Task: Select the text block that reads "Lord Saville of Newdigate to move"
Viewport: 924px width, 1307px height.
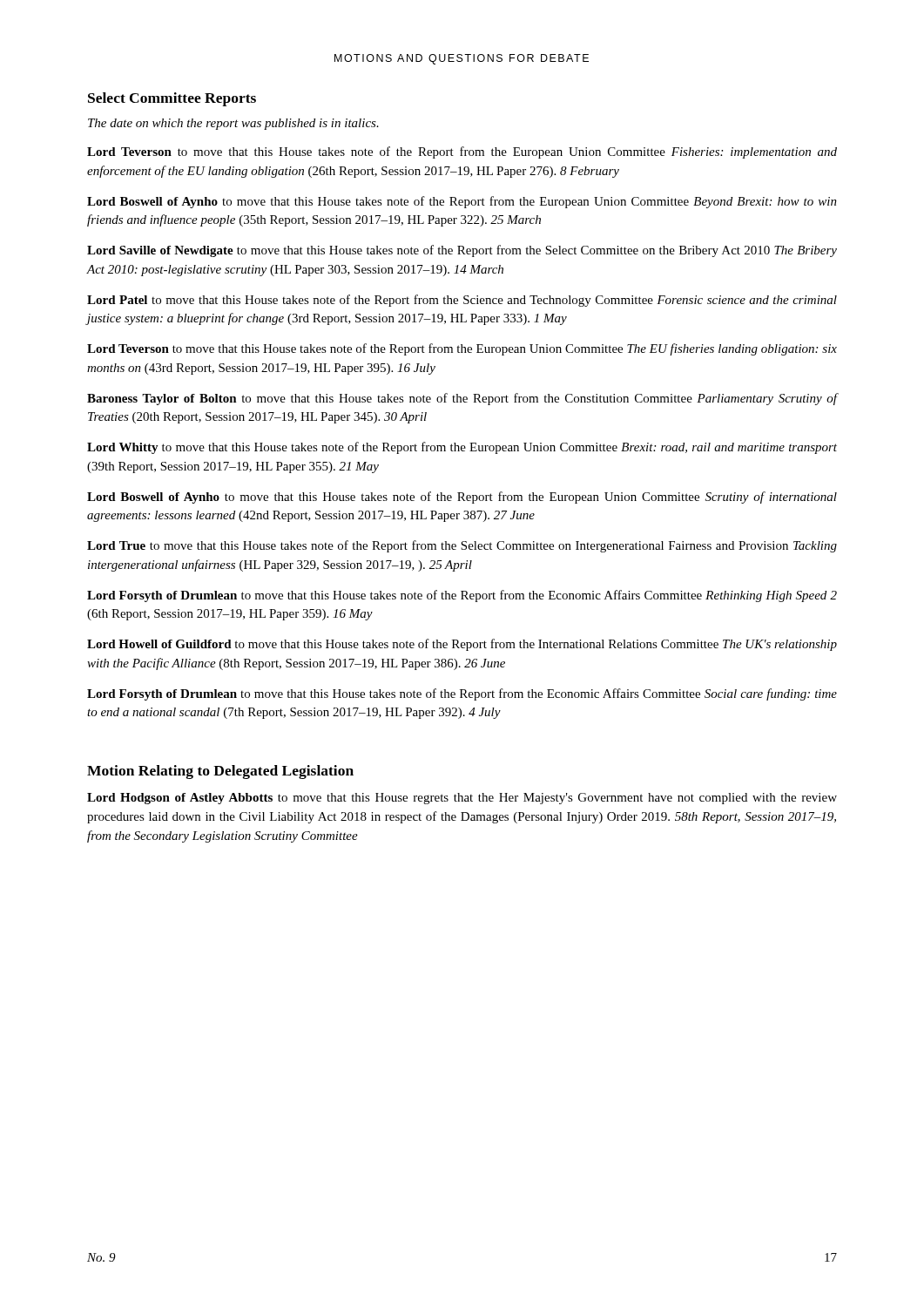Action: 462,260
